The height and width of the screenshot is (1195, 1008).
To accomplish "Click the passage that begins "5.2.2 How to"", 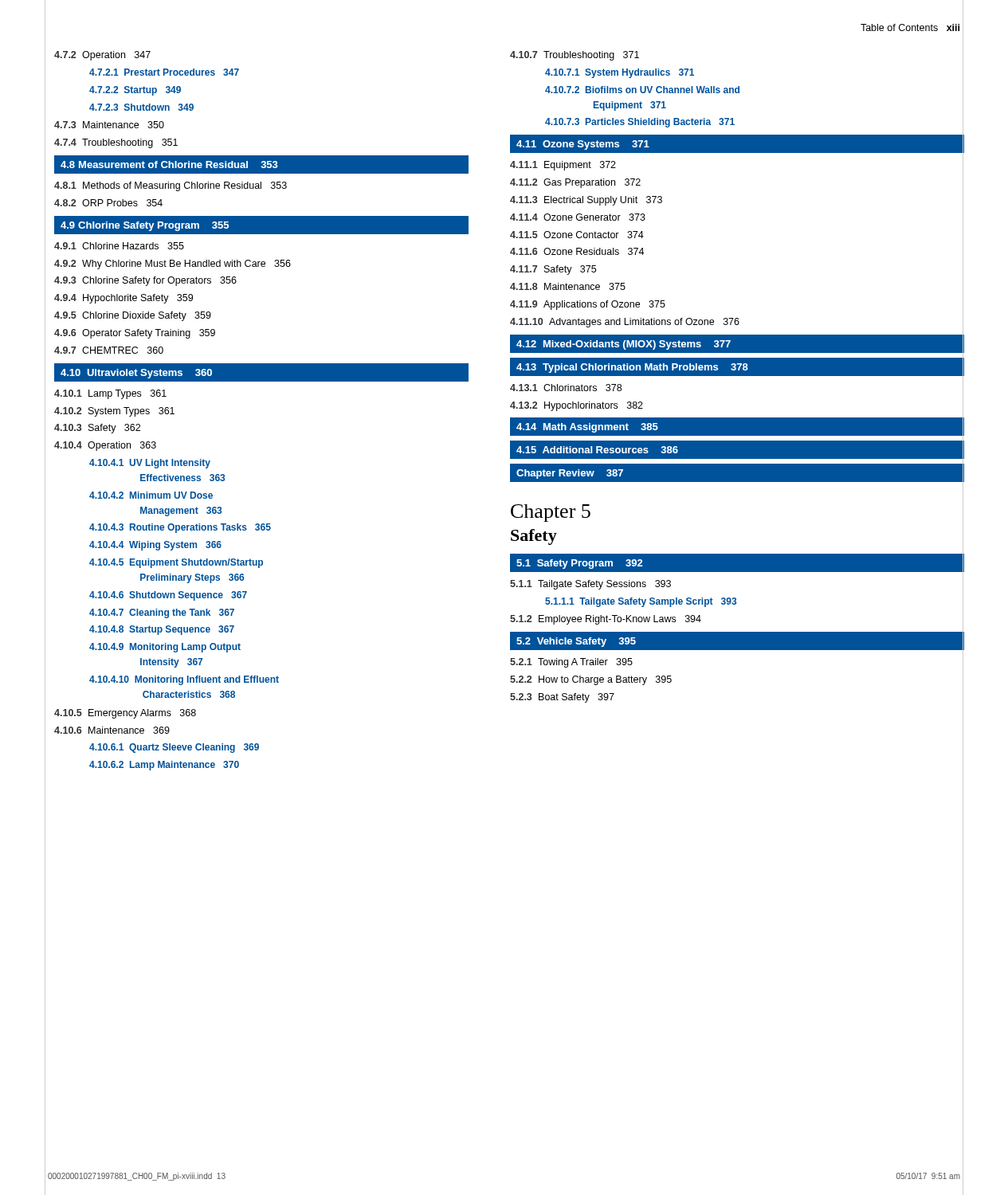I will click(591, 679).
